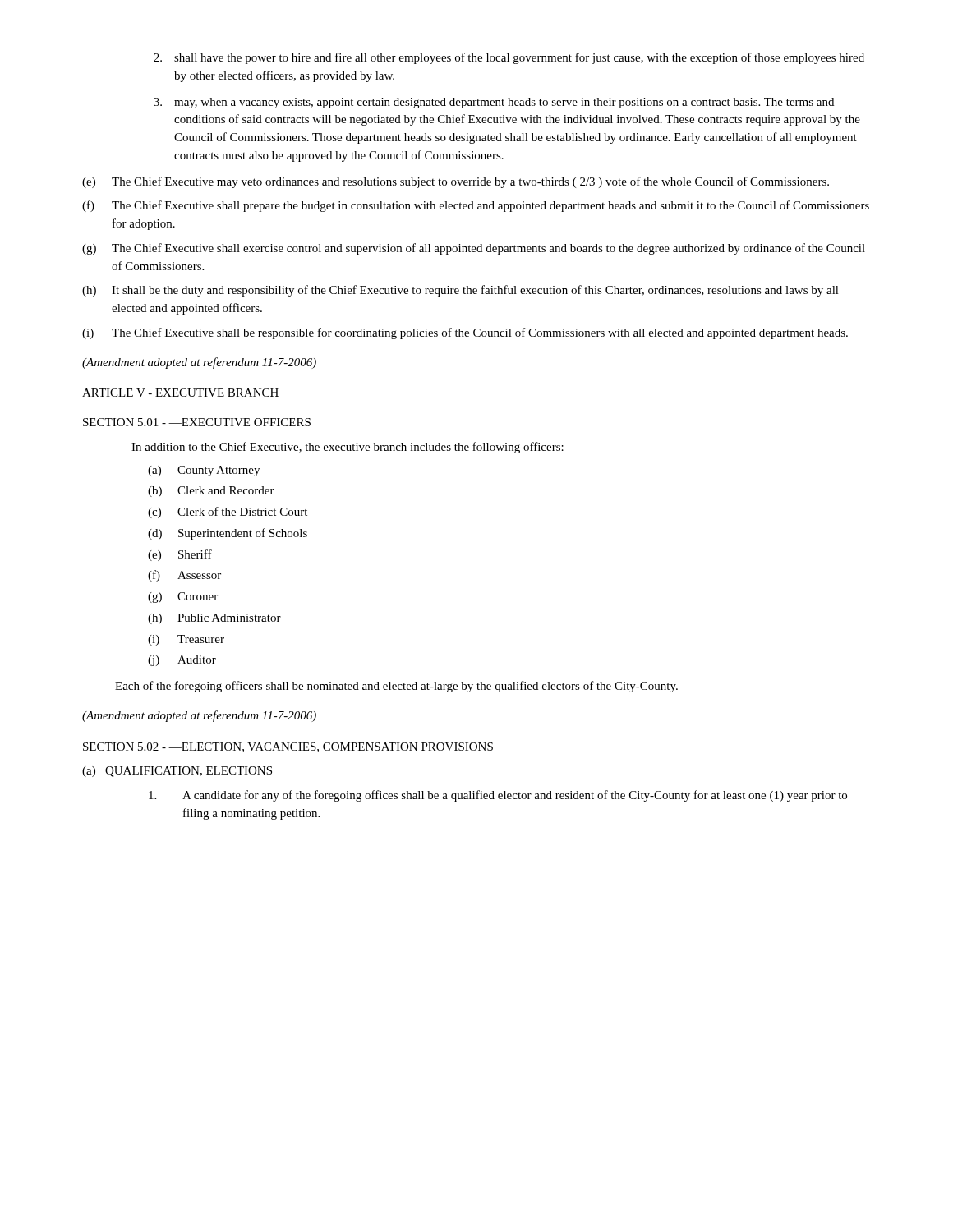Click on the text starting "2. shall have the power"
Screen dimensions: 1232x953
pyautogui.click(x=501, y=67)
